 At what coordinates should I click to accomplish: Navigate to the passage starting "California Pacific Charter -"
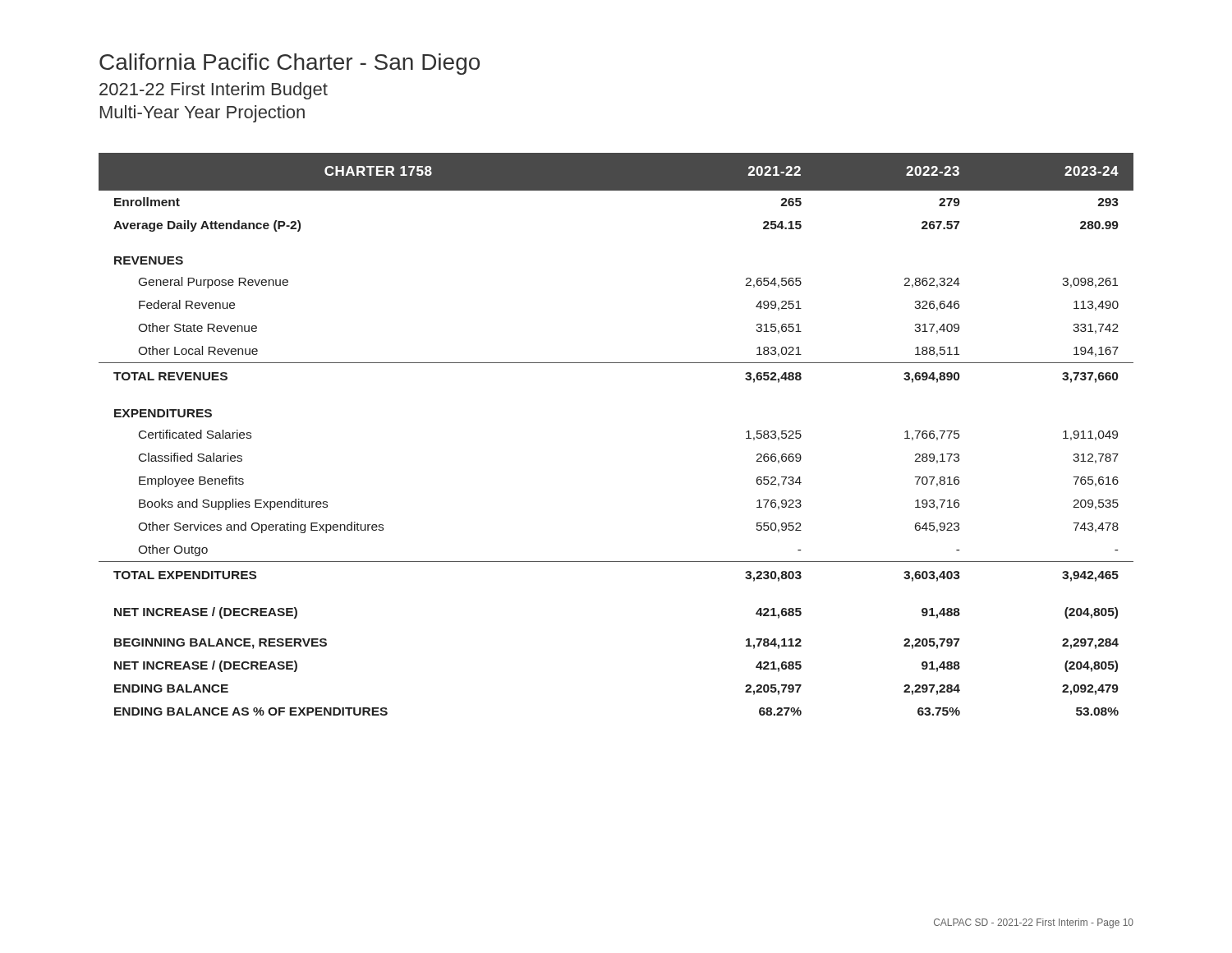[290, 64]
